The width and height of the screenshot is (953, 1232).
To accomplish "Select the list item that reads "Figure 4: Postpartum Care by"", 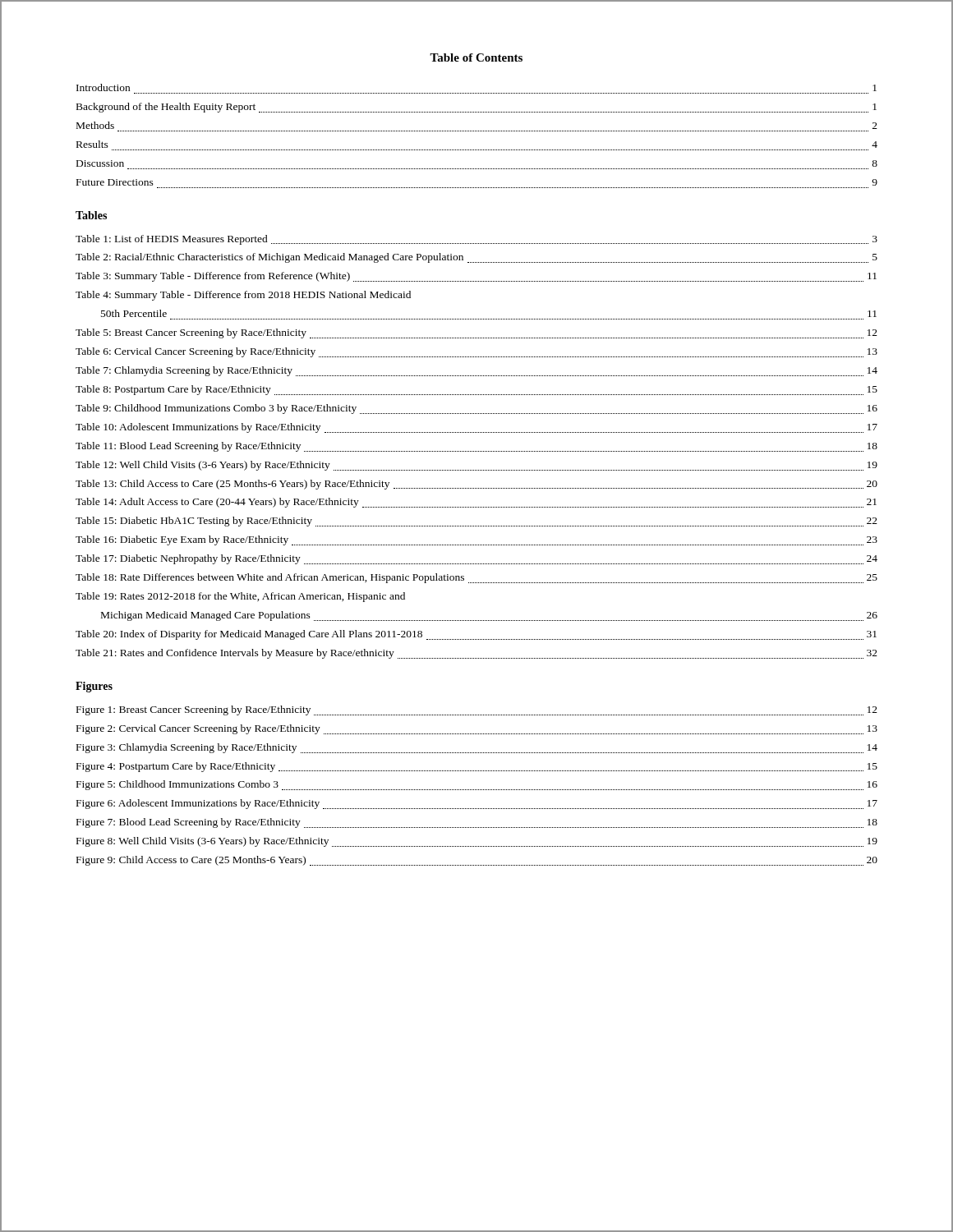I will click(476, 766).
